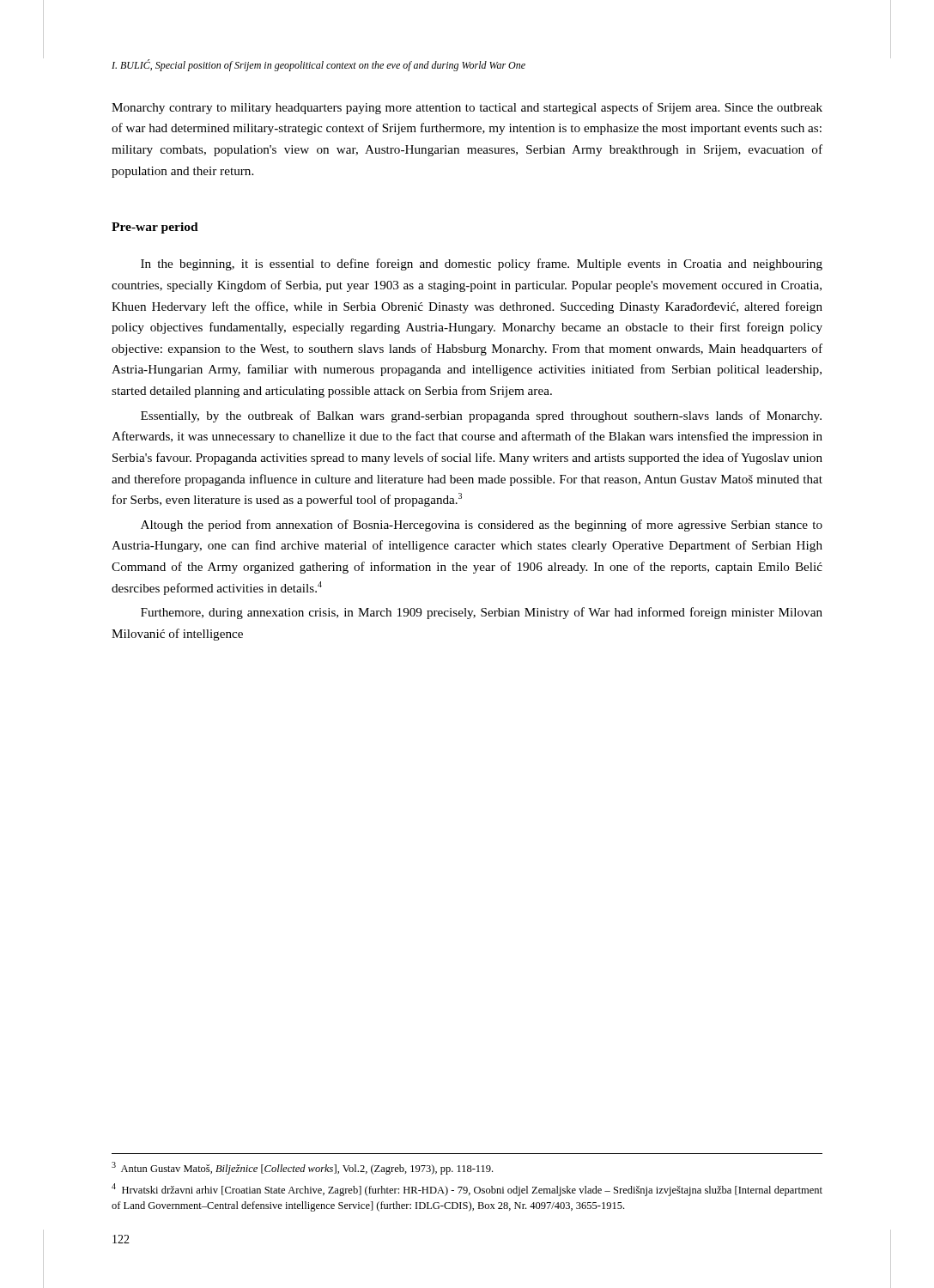Find the footnote with the text "3 Antun Gustav Matoš, Bilježnice [Collected"
This screenshot has height=1288, width=934.
(303, 1168)
